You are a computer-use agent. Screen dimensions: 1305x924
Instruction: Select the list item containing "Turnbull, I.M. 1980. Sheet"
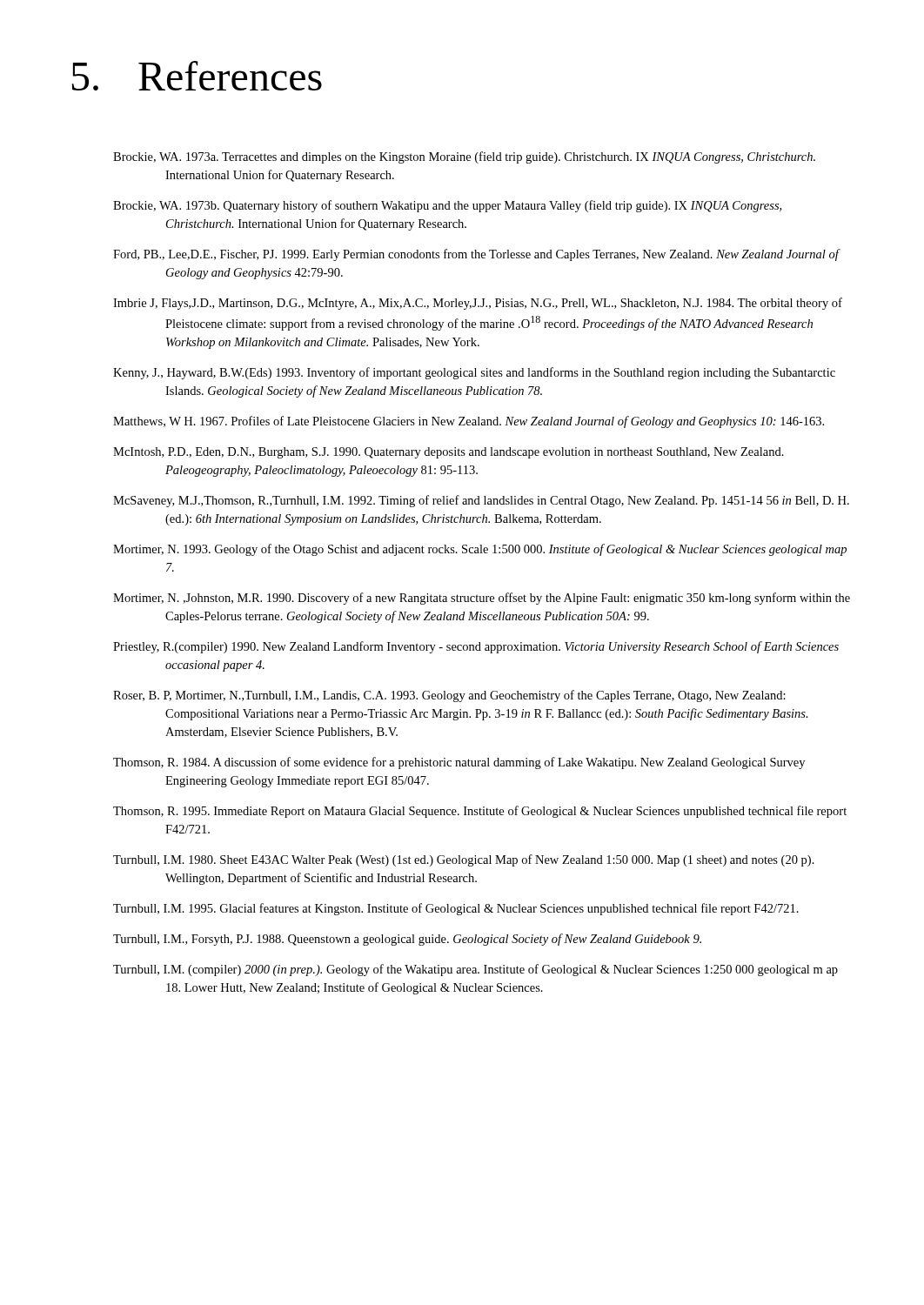[x=464, y=869]
